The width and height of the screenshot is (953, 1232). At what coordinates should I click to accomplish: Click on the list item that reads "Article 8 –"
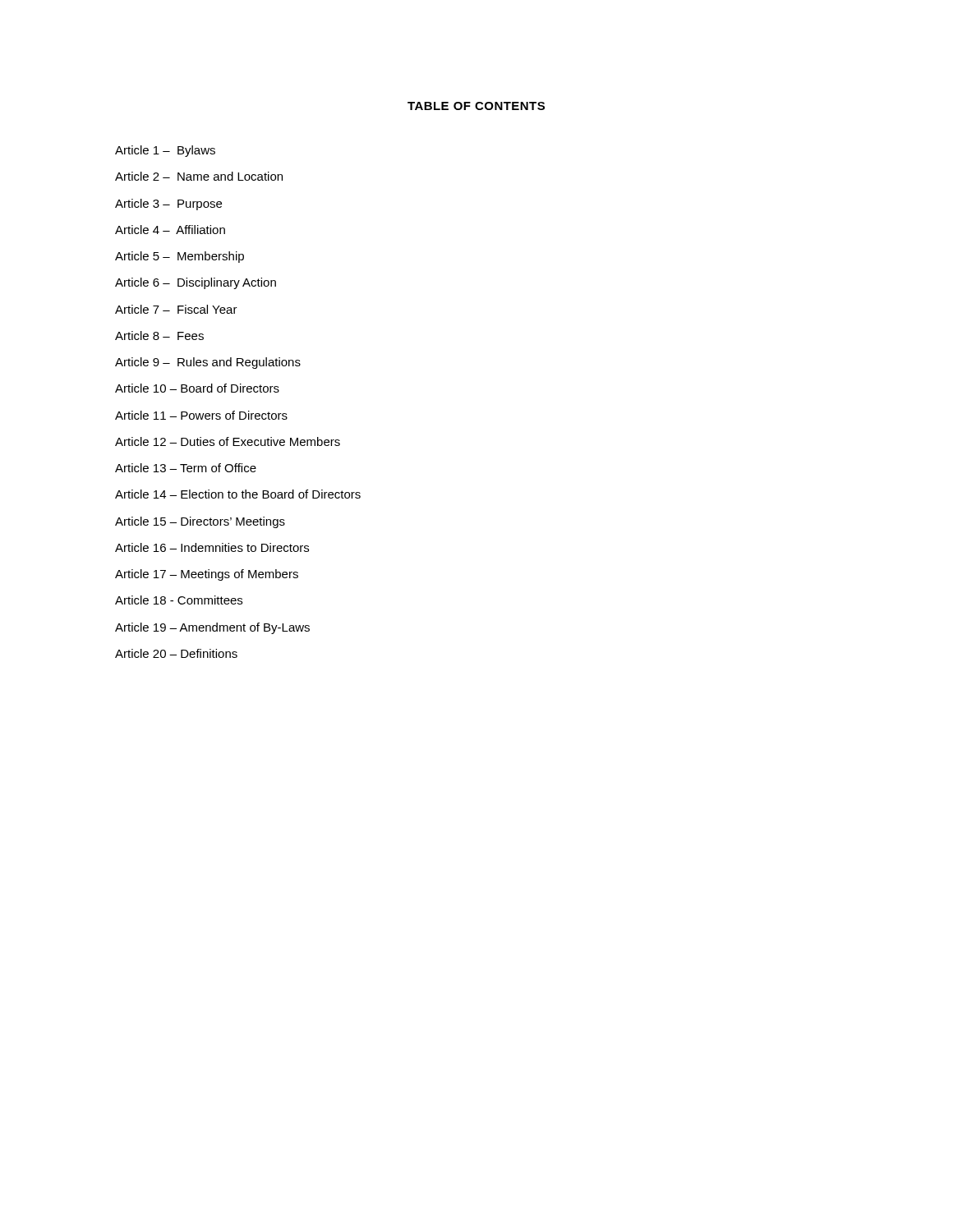(160, 335)
